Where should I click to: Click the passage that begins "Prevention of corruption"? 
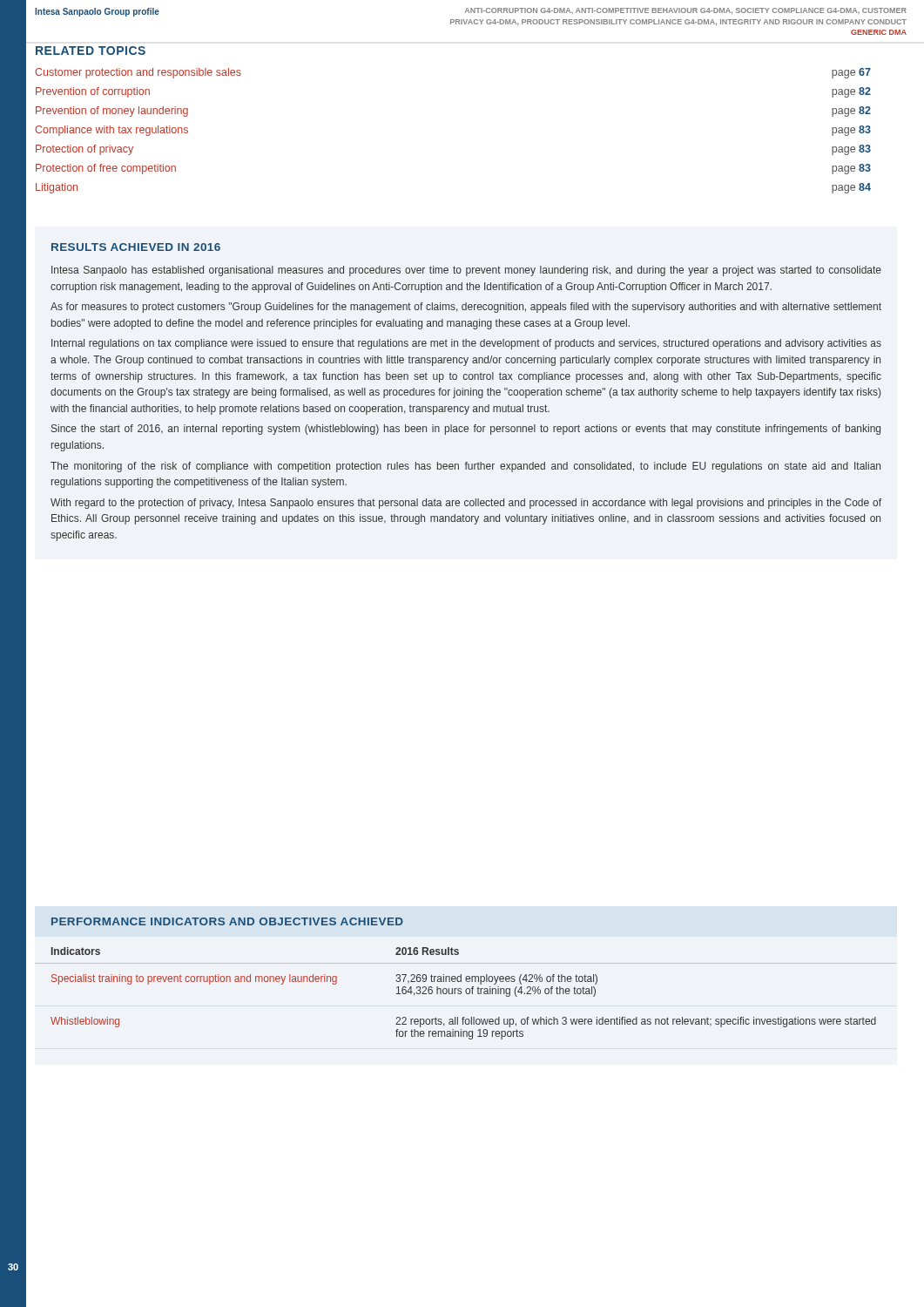[x=94, y=92]
